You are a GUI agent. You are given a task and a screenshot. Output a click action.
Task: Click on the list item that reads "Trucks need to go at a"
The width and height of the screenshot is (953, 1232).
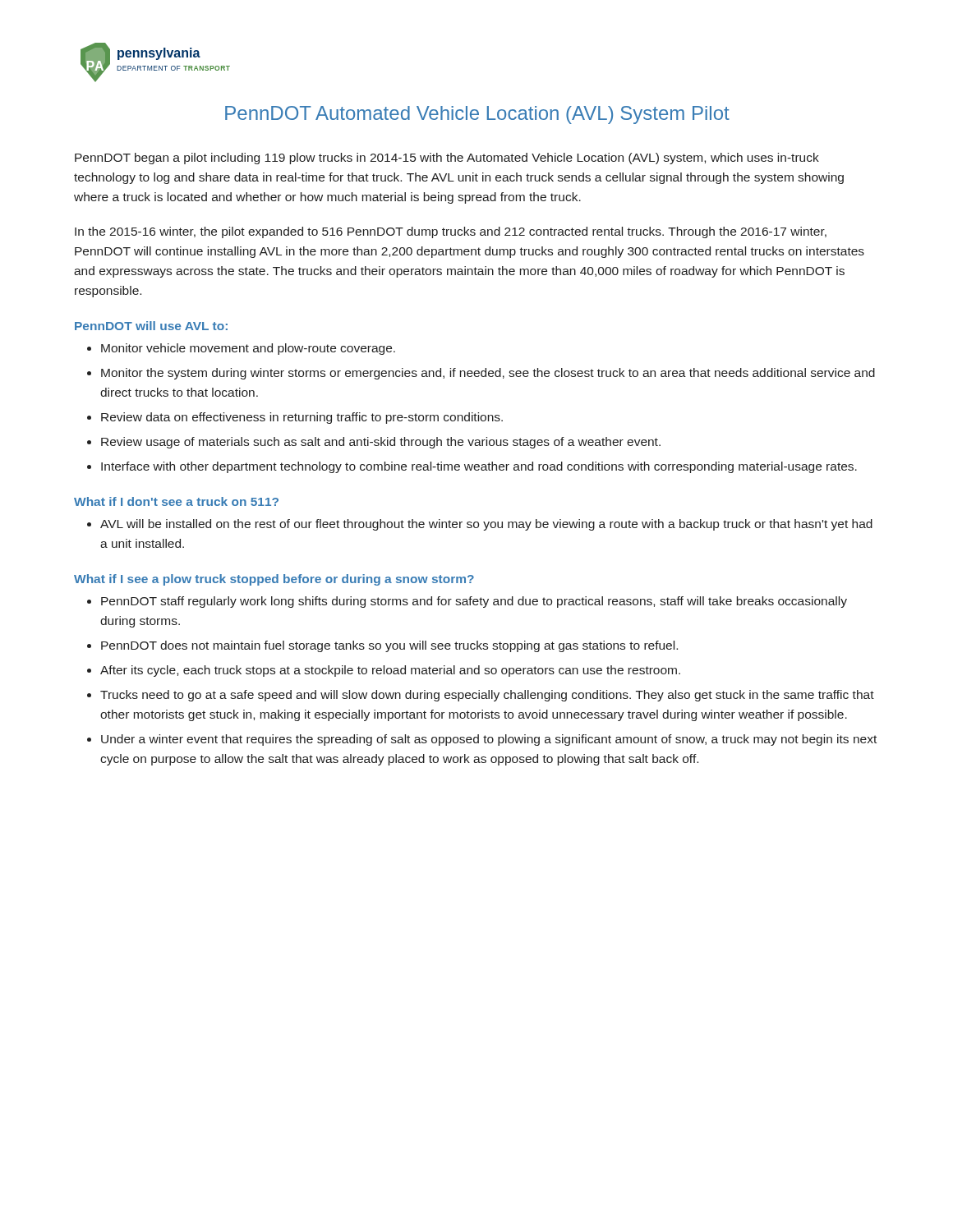click(x=487, y=705)
